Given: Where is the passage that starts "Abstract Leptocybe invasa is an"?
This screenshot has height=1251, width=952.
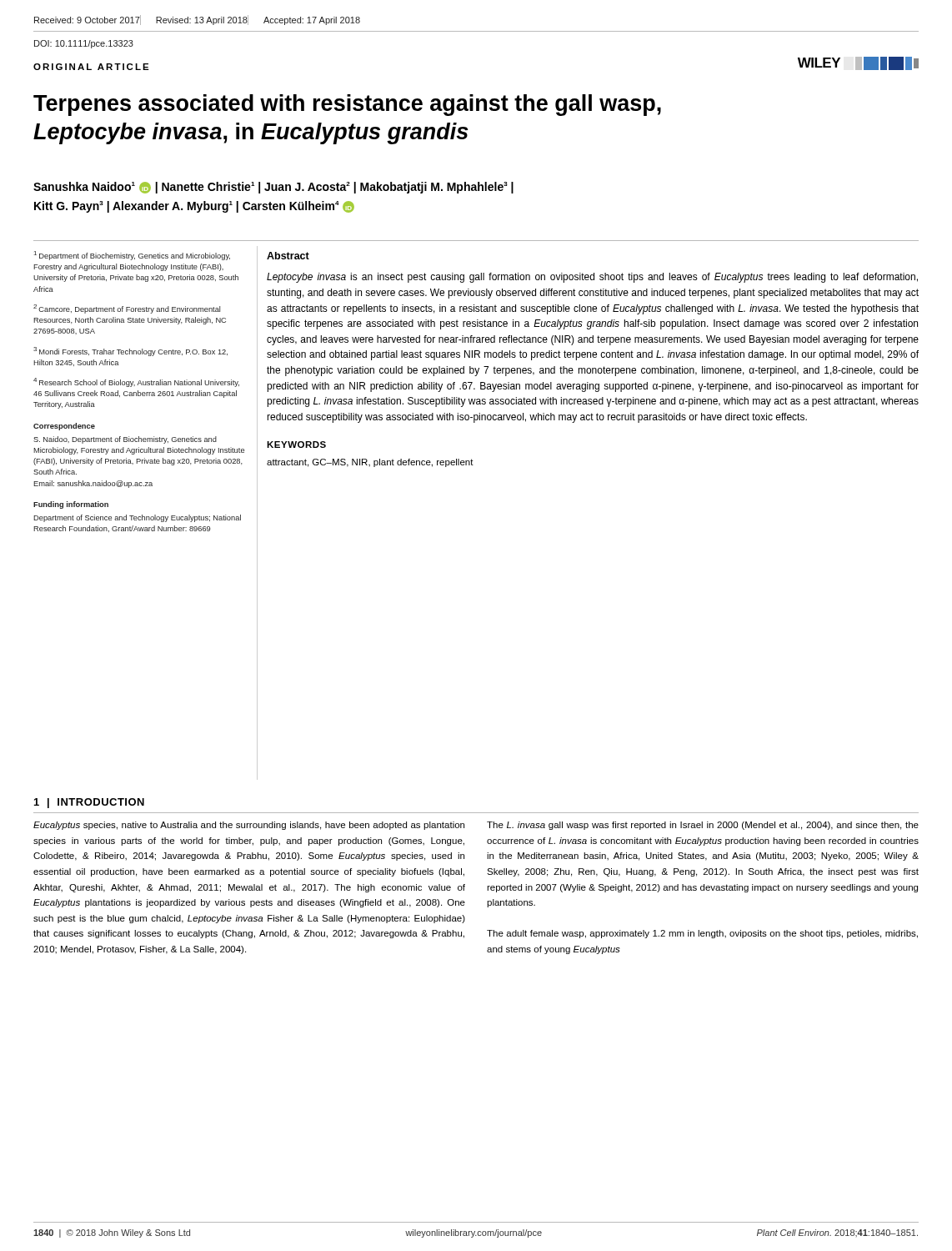Looking at the screenshot, I should [593, 337].
